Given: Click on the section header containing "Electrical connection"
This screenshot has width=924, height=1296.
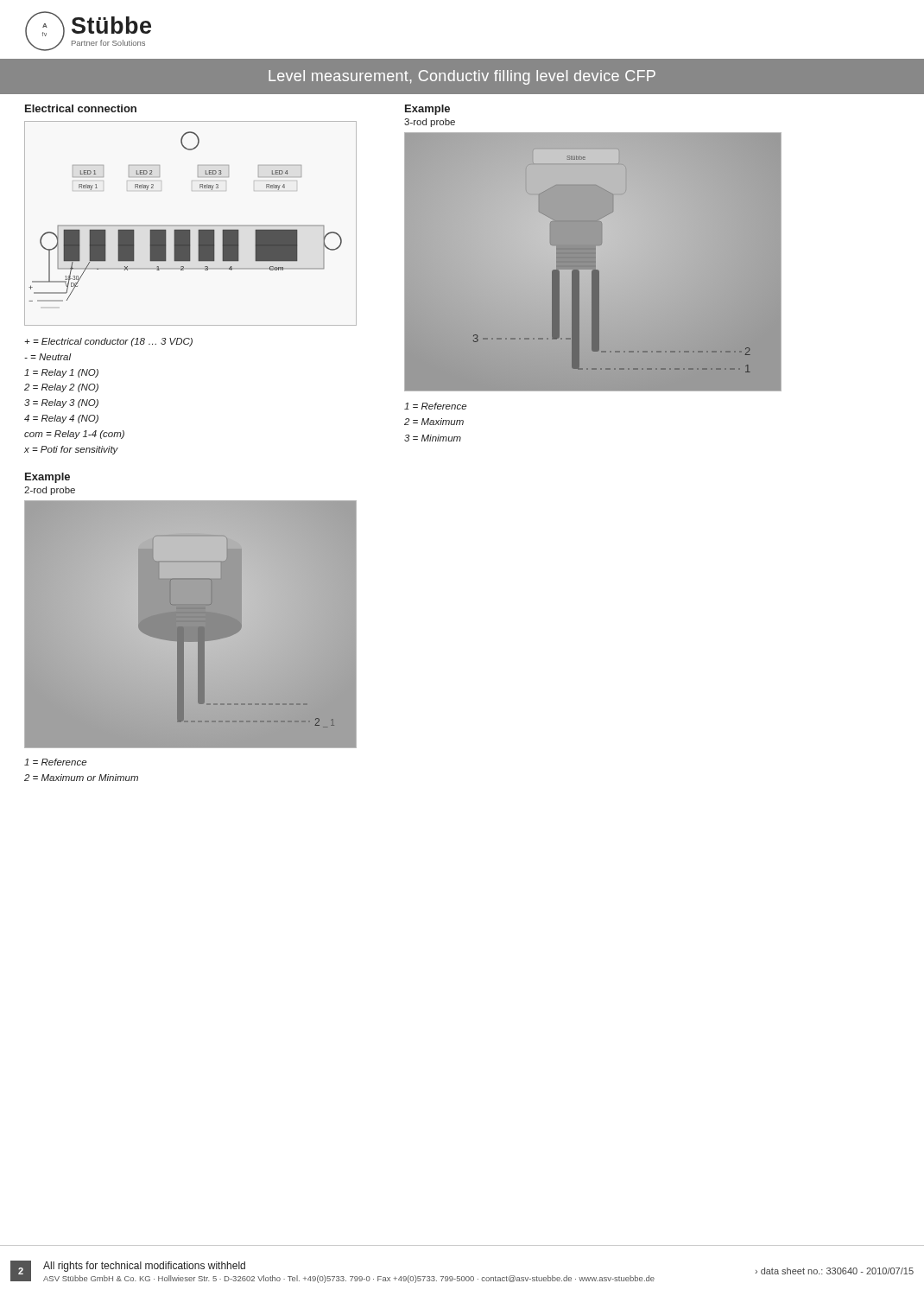Looking at the screenshot, I should point(81,108).
